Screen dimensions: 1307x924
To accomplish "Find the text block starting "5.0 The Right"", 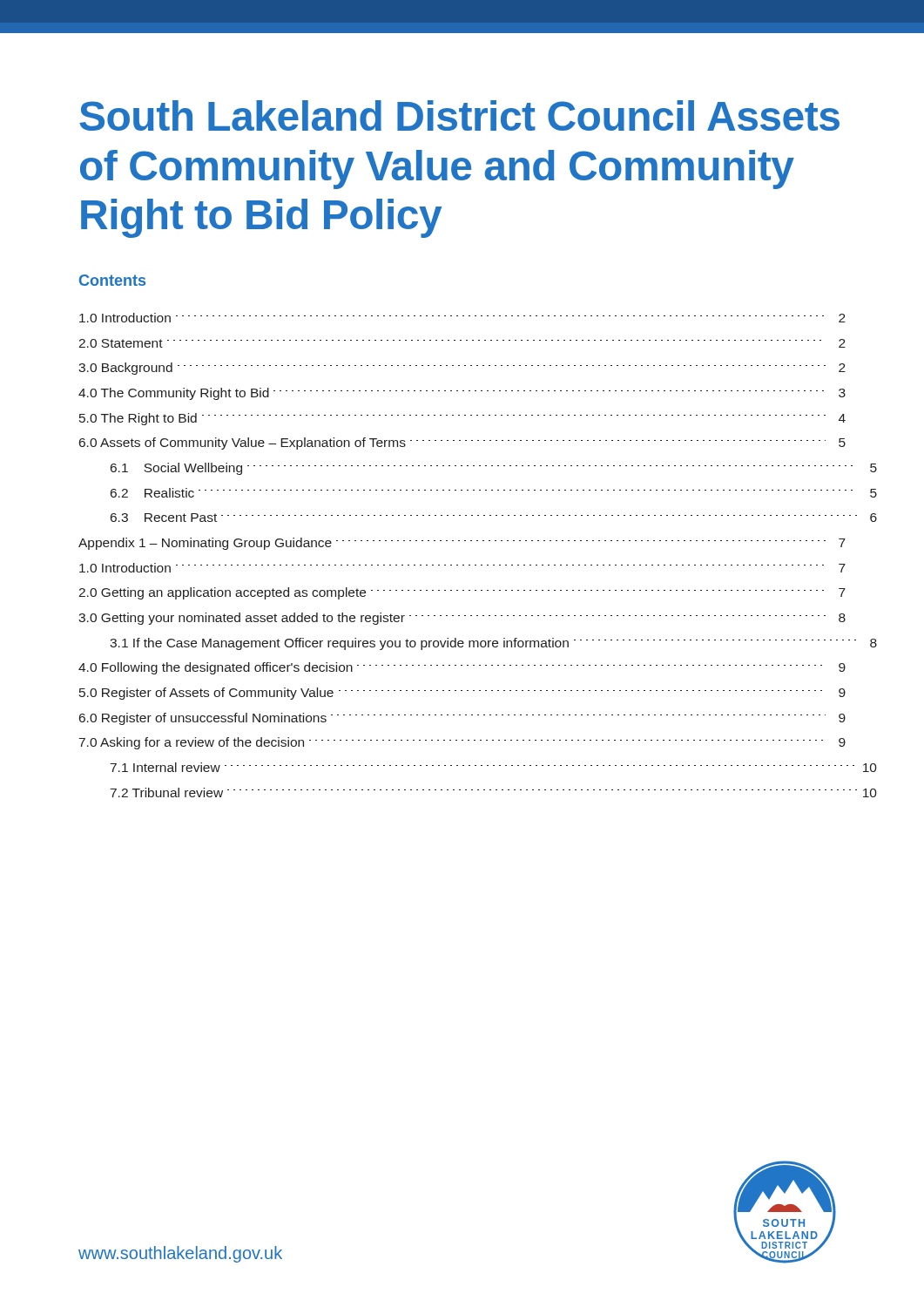I will point(462,418).
